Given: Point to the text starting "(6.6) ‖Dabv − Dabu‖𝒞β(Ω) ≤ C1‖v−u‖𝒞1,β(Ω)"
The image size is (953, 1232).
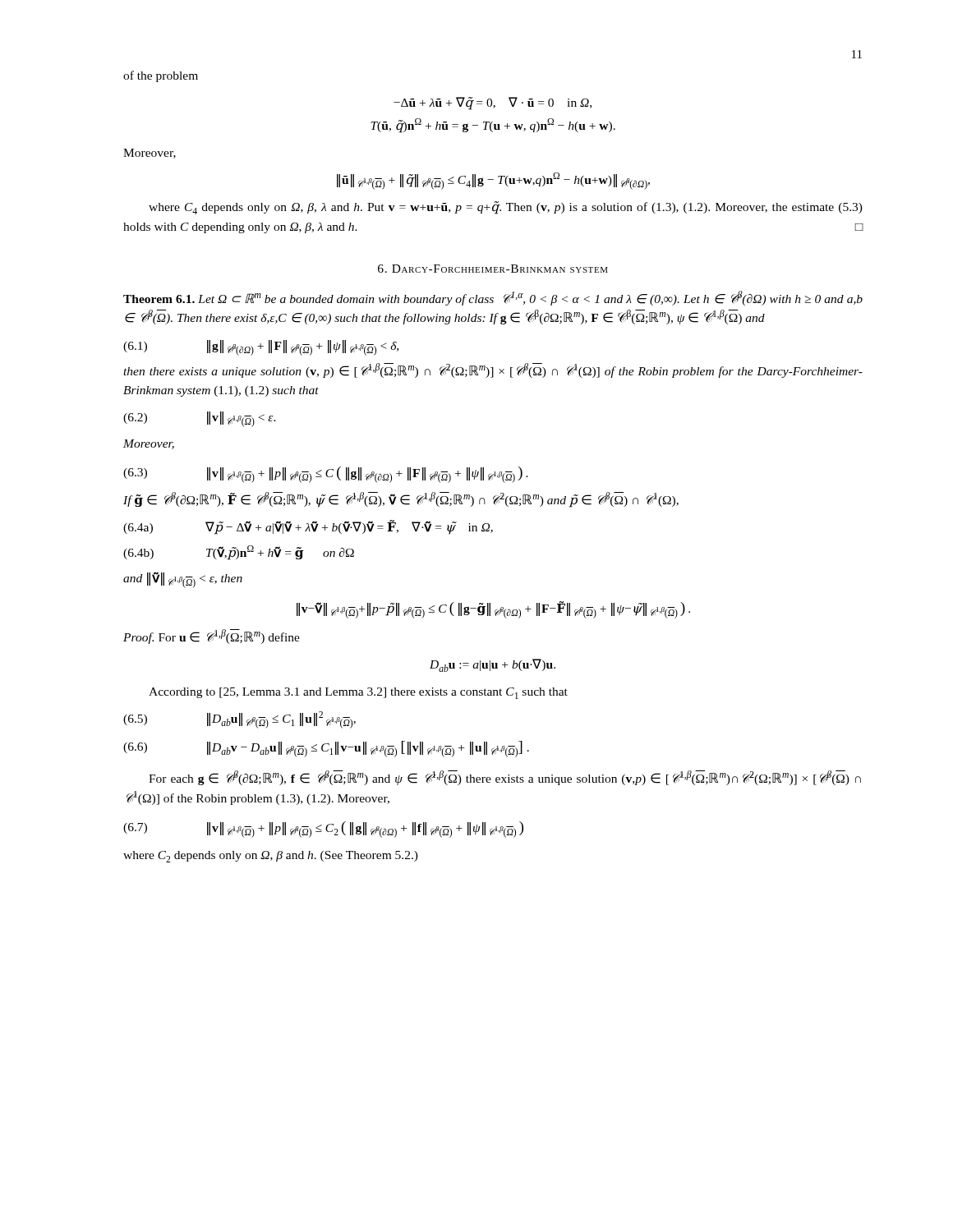Looking at the screenshot, I should coord(493,746).
